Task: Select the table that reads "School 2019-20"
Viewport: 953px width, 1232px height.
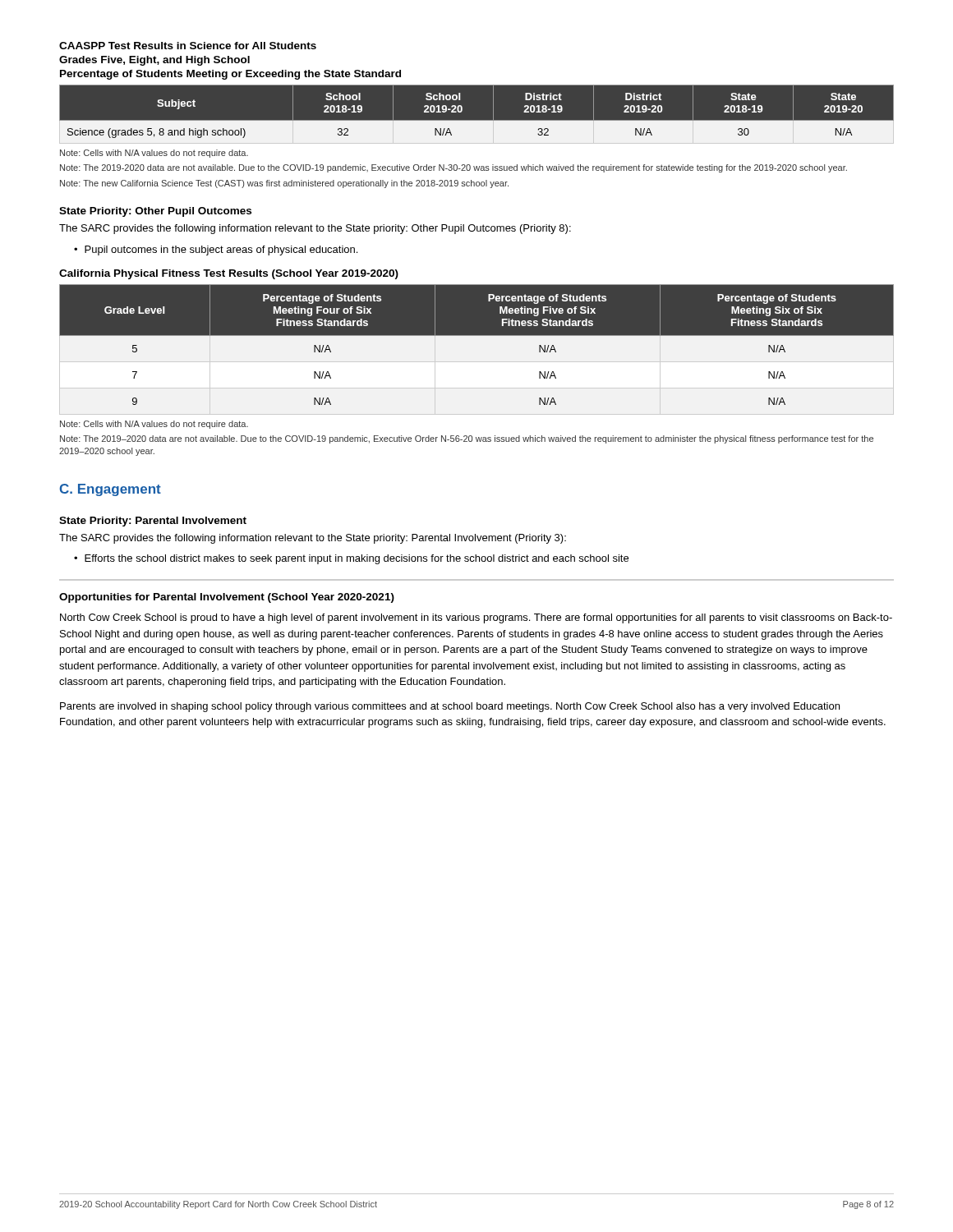Action: coord(476,114)
